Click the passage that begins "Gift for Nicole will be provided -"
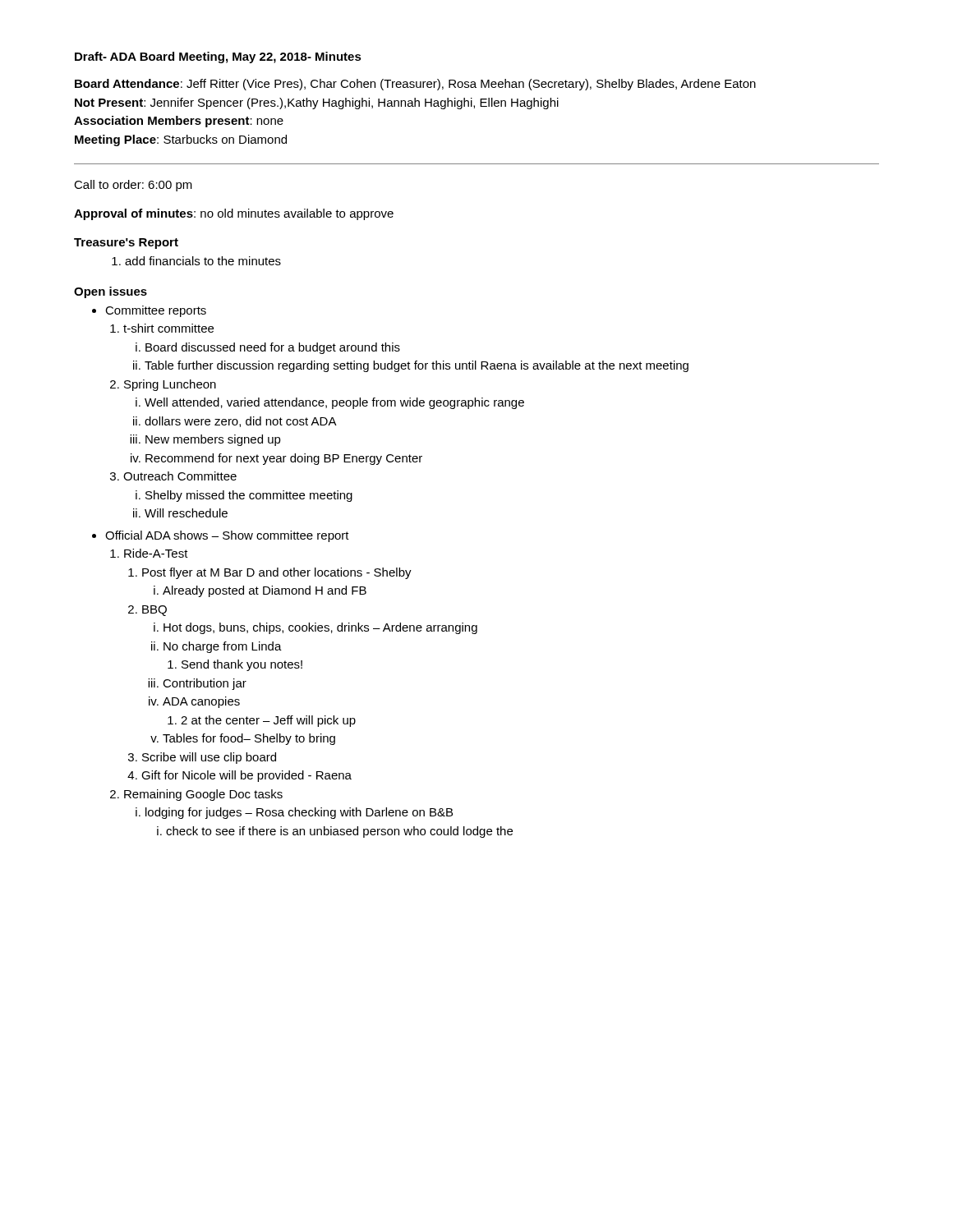The height and width of the screenshot is (1232, 953). click(x=246, y=775)
